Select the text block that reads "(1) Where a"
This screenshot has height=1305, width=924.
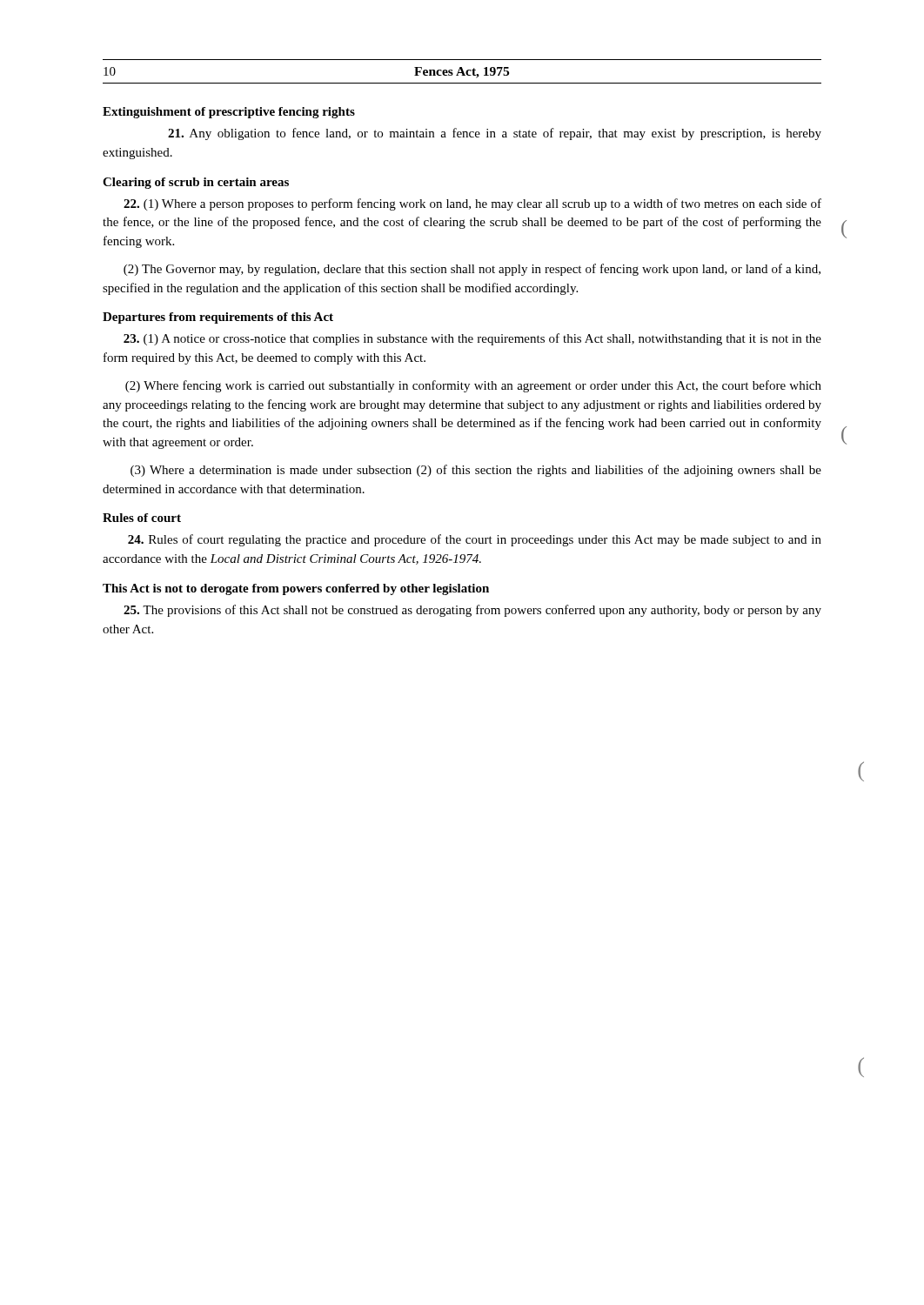[462, 222]
